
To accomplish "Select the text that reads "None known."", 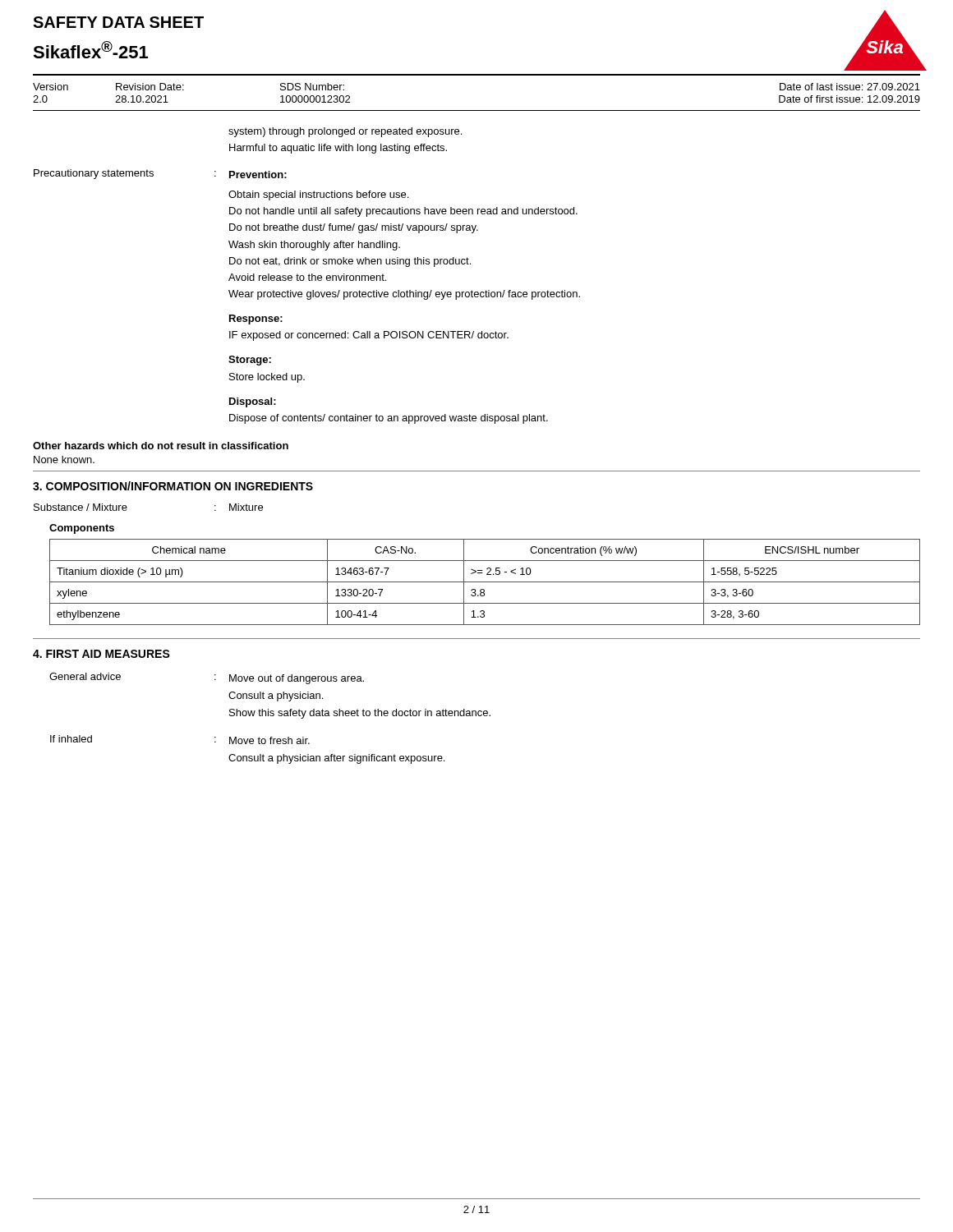I will [x=64, y=460].
